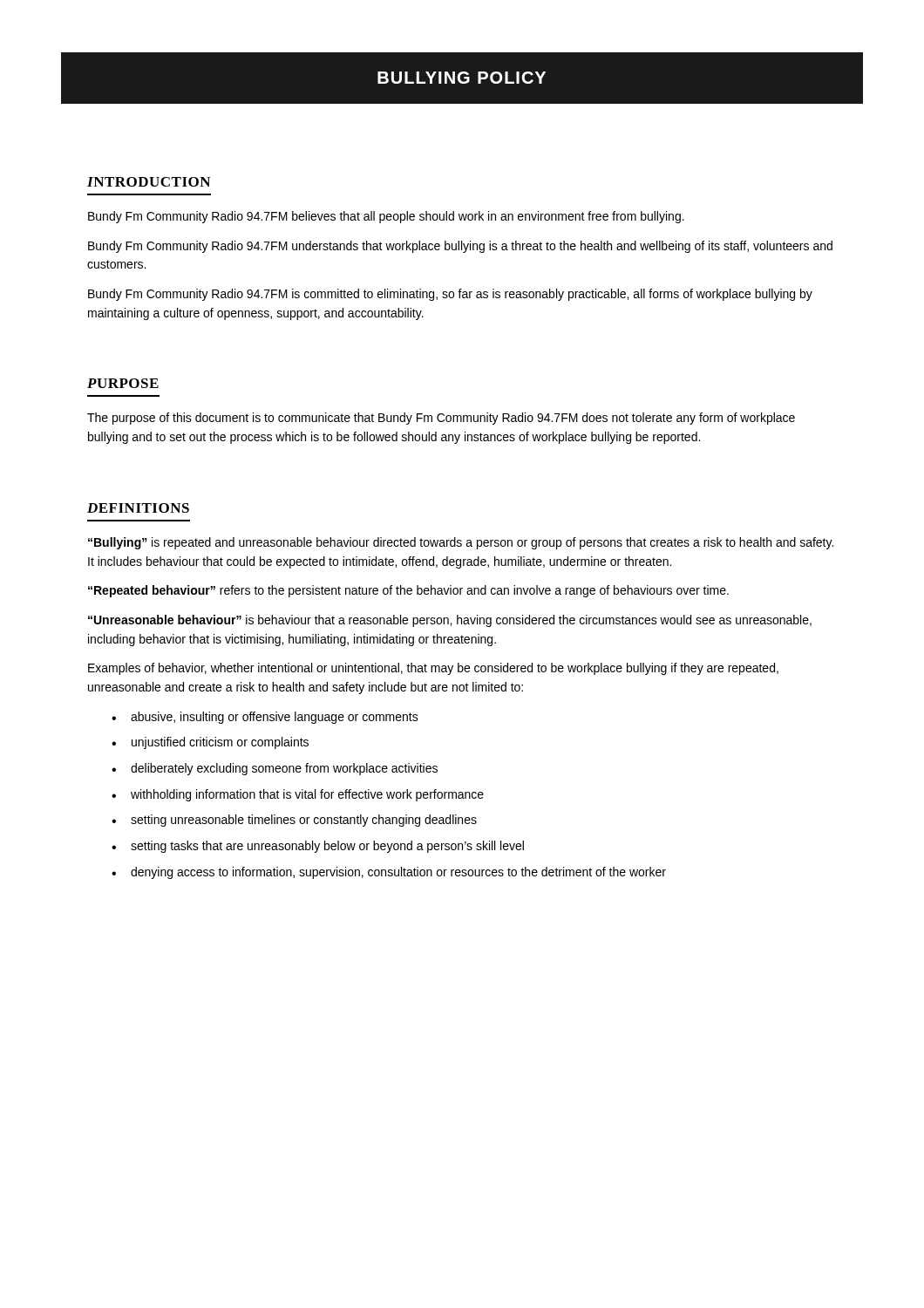The height and width of the screenshot is (1308, 924).
Task: Click on the text block starting "“Bullying” is repeated and unreasonable behaviour"
Action: point(461,552)
